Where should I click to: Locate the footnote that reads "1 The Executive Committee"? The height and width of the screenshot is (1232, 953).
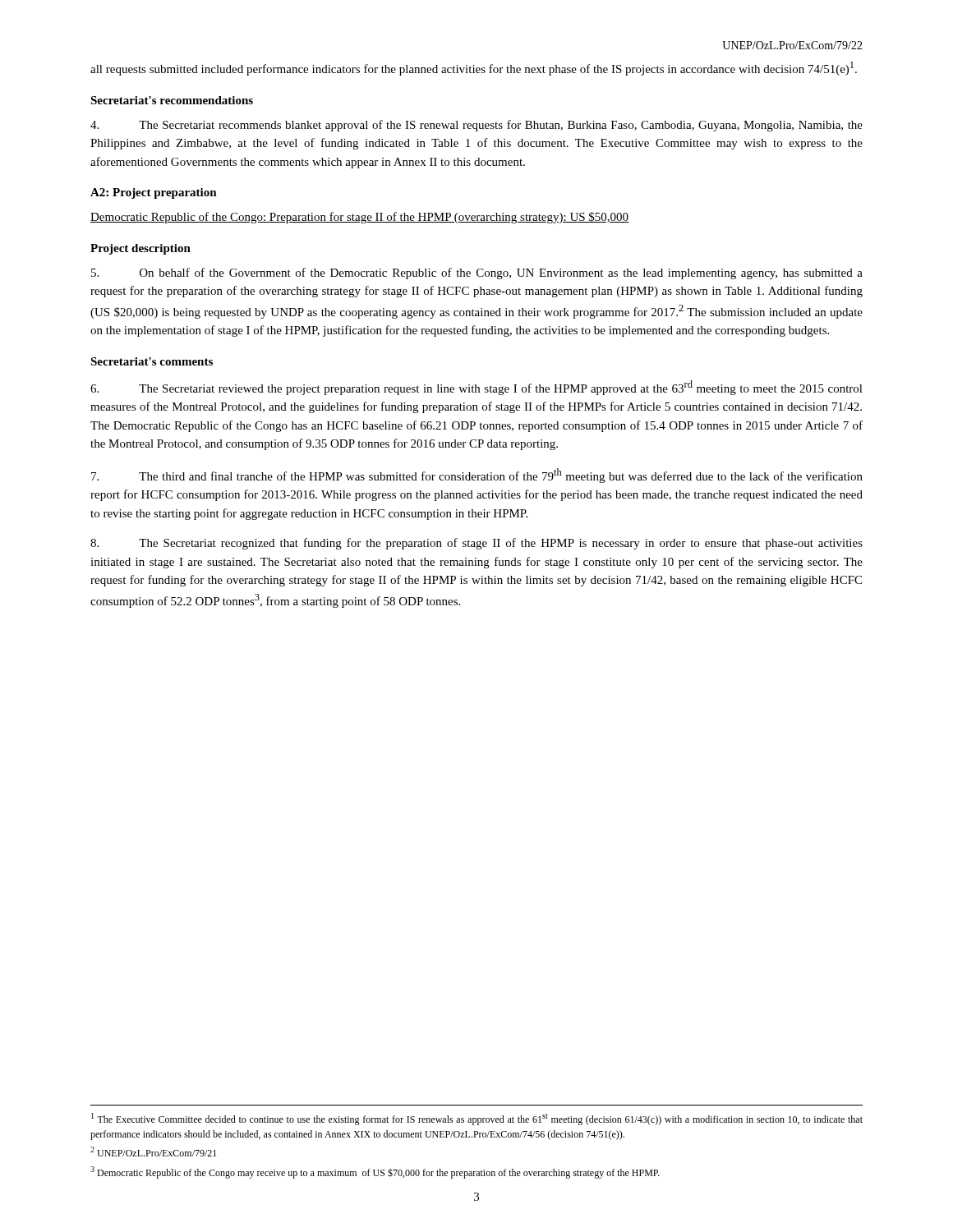(x=476, y=1126)
